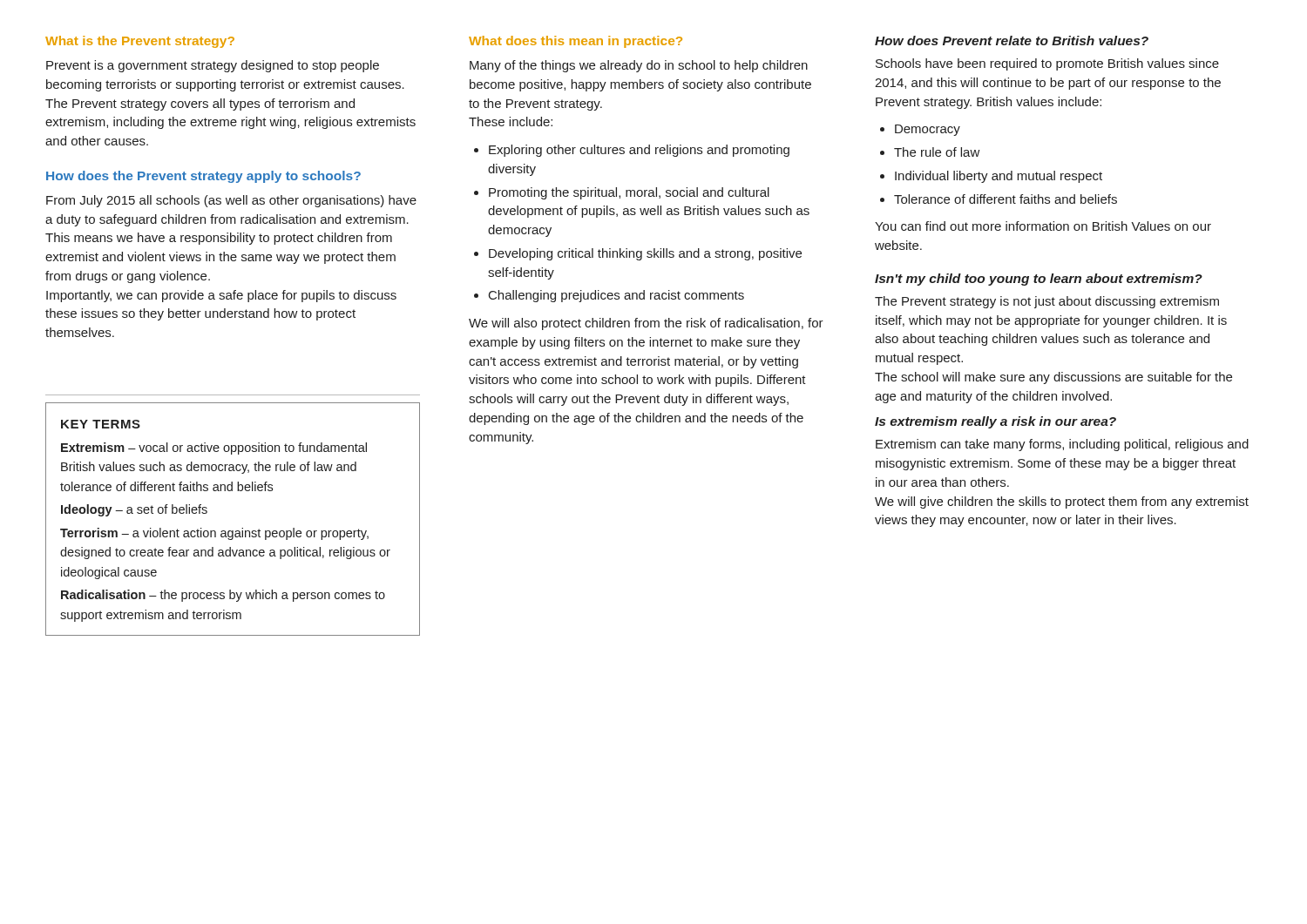Click the passage that begins "Developing critical thinking skills and a"
The height and width of the screenshot is (924, 1307).
[x=645, y=262]
